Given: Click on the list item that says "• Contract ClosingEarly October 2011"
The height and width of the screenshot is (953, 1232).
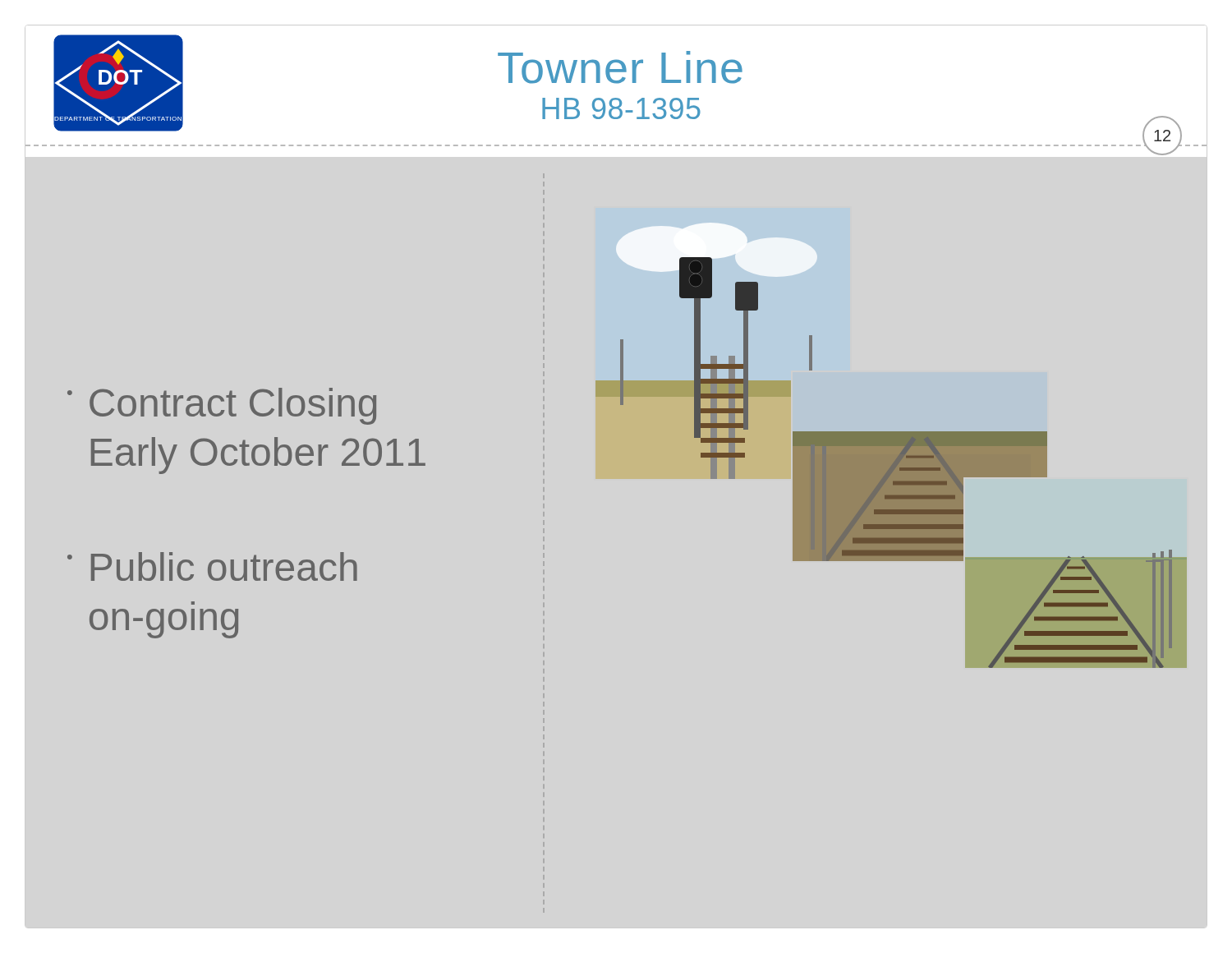Looking at the screenshot, I should pyautogui.click(x=247, y=428).
